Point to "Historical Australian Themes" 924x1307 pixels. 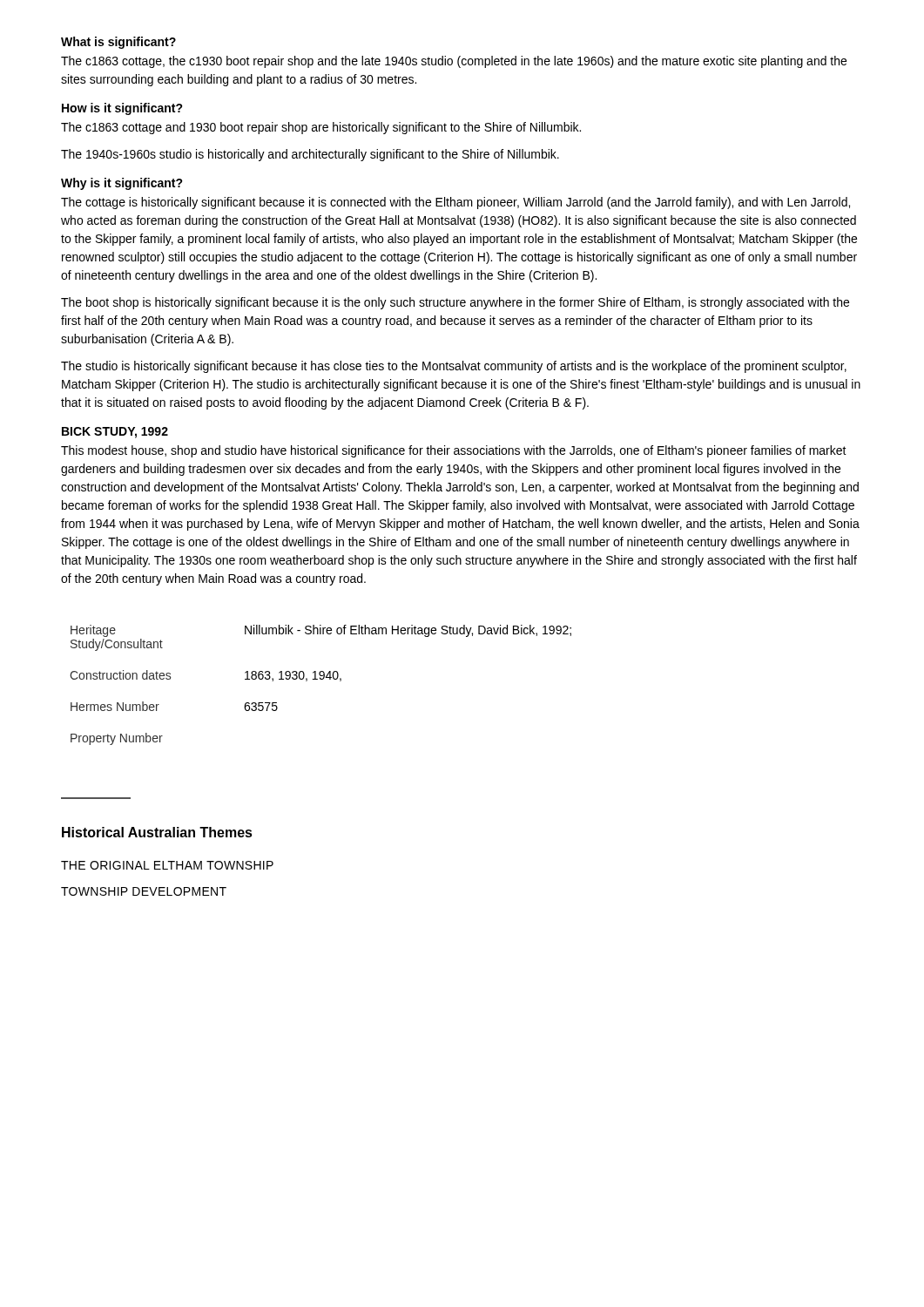tap(157, 833)
